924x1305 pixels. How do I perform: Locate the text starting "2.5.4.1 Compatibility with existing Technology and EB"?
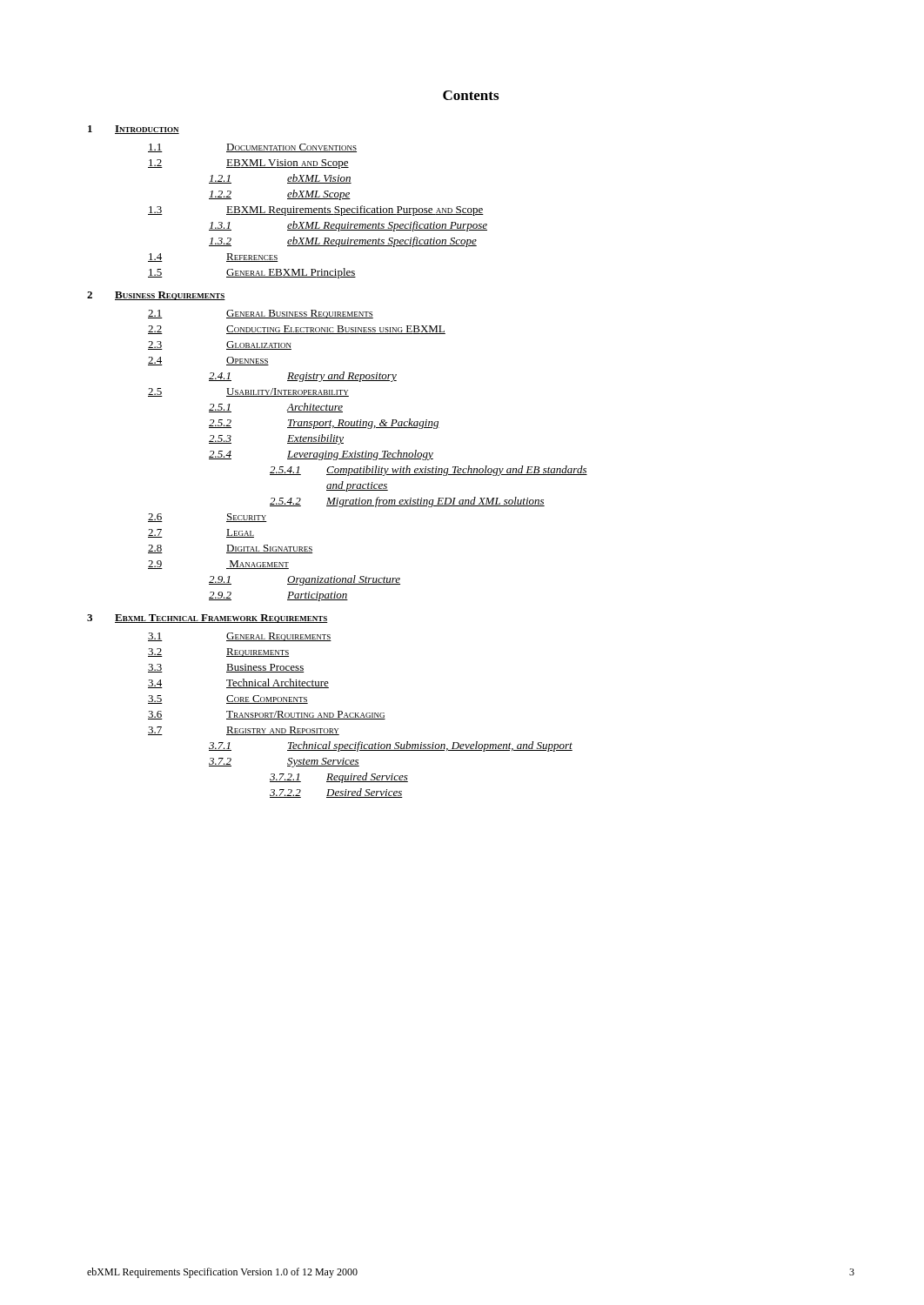click(x=428, y=470)
